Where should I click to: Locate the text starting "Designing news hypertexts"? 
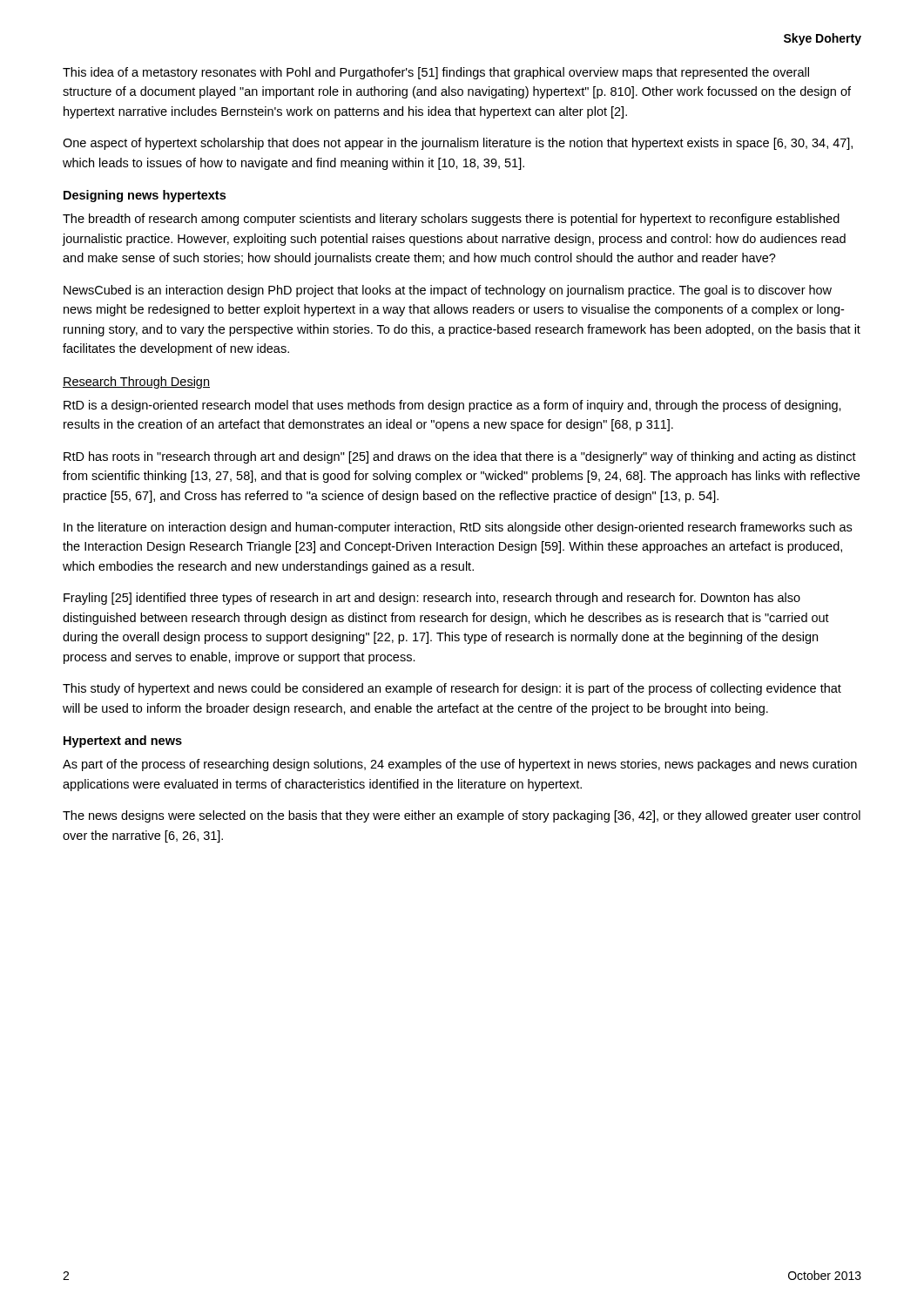[144, 195]
